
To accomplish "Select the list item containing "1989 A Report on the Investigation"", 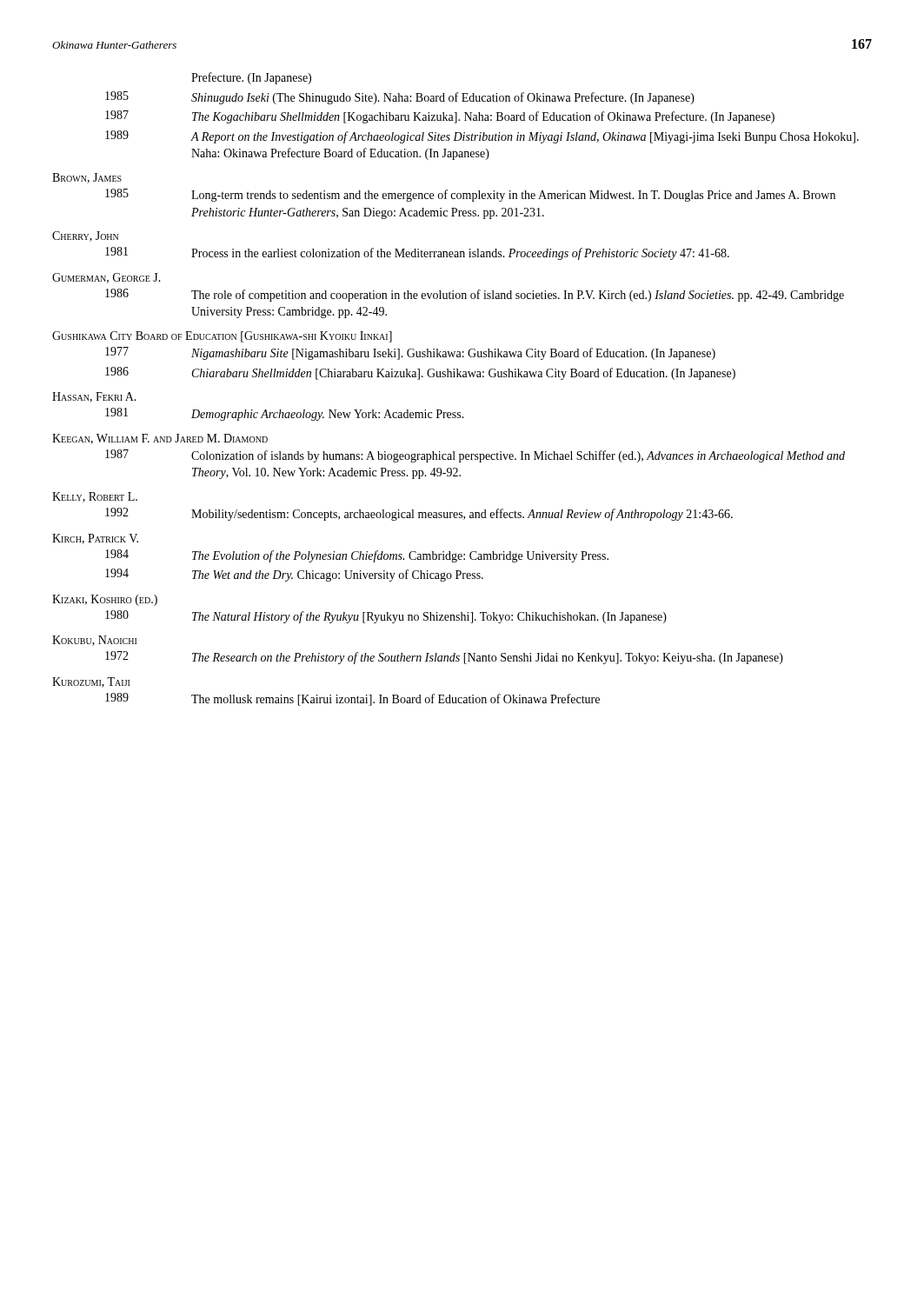I will pos(462,145).
